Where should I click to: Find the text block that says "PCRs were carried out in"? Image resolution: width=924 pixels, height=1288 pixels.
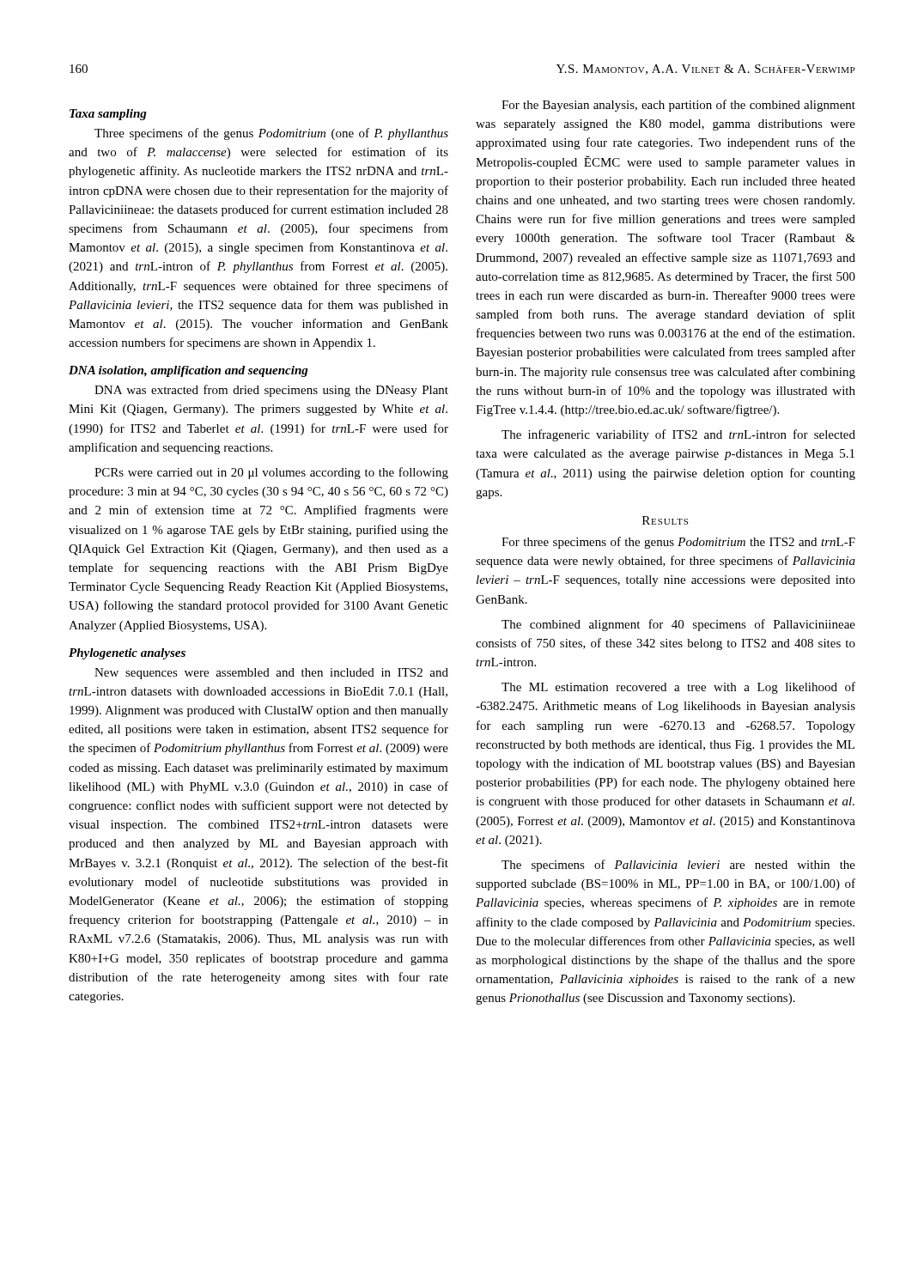[258, 548]
